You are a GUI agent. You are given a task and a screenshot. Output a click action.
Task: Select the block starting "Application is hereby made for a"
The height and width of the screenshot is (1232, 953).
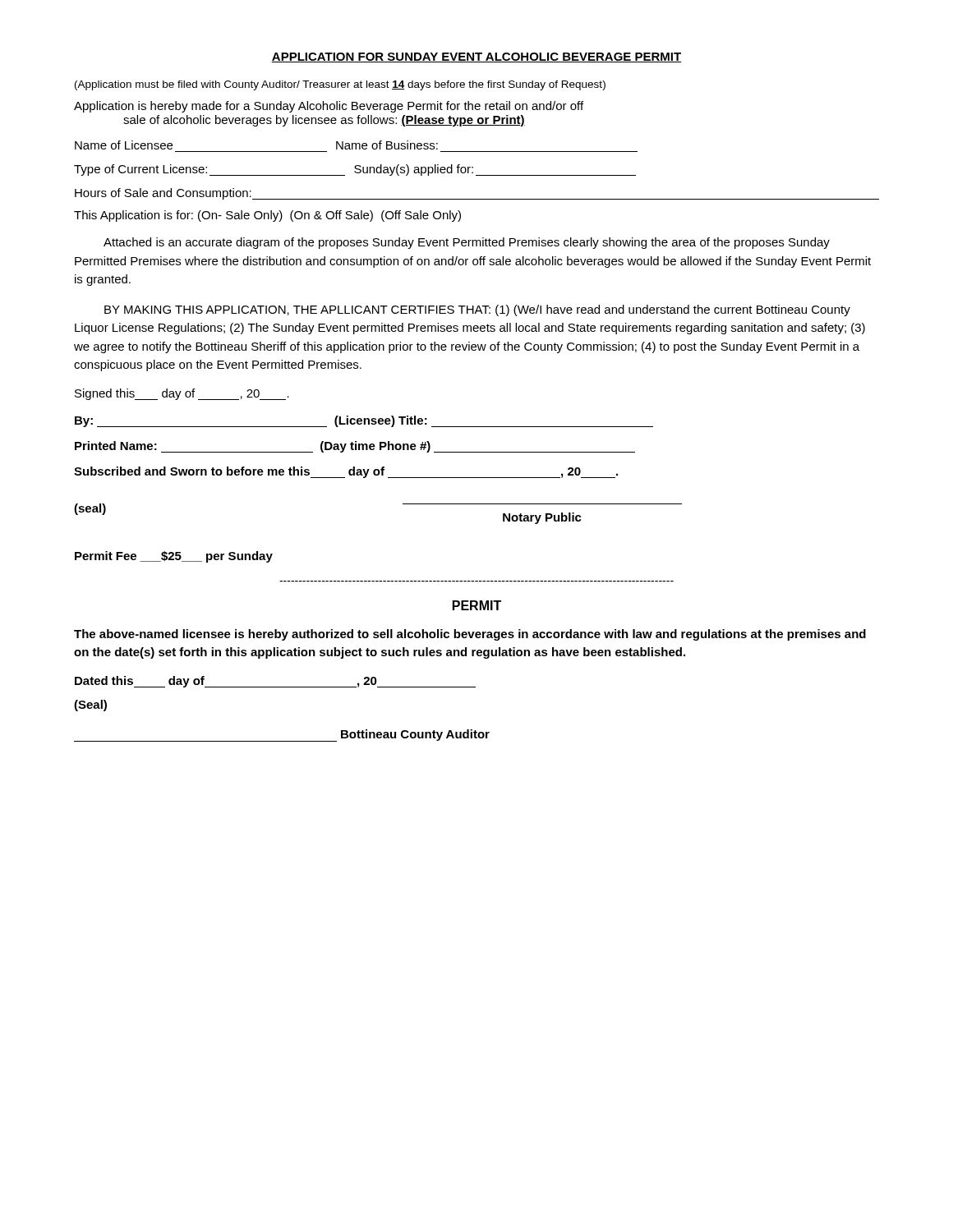(x=476, y=113)
